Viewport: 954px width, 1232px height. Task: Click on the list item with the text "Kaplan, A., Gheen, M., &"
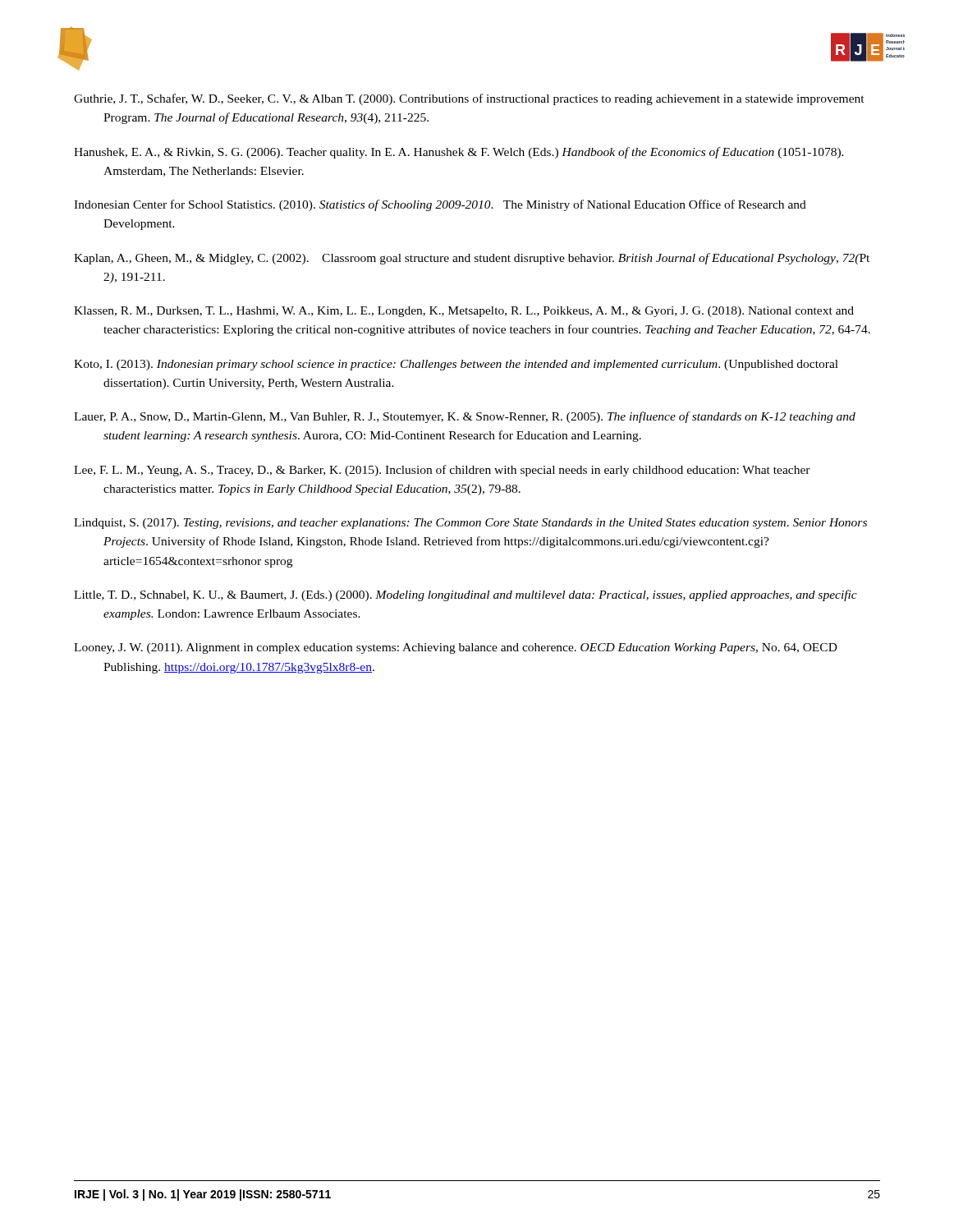coord(477,267)
